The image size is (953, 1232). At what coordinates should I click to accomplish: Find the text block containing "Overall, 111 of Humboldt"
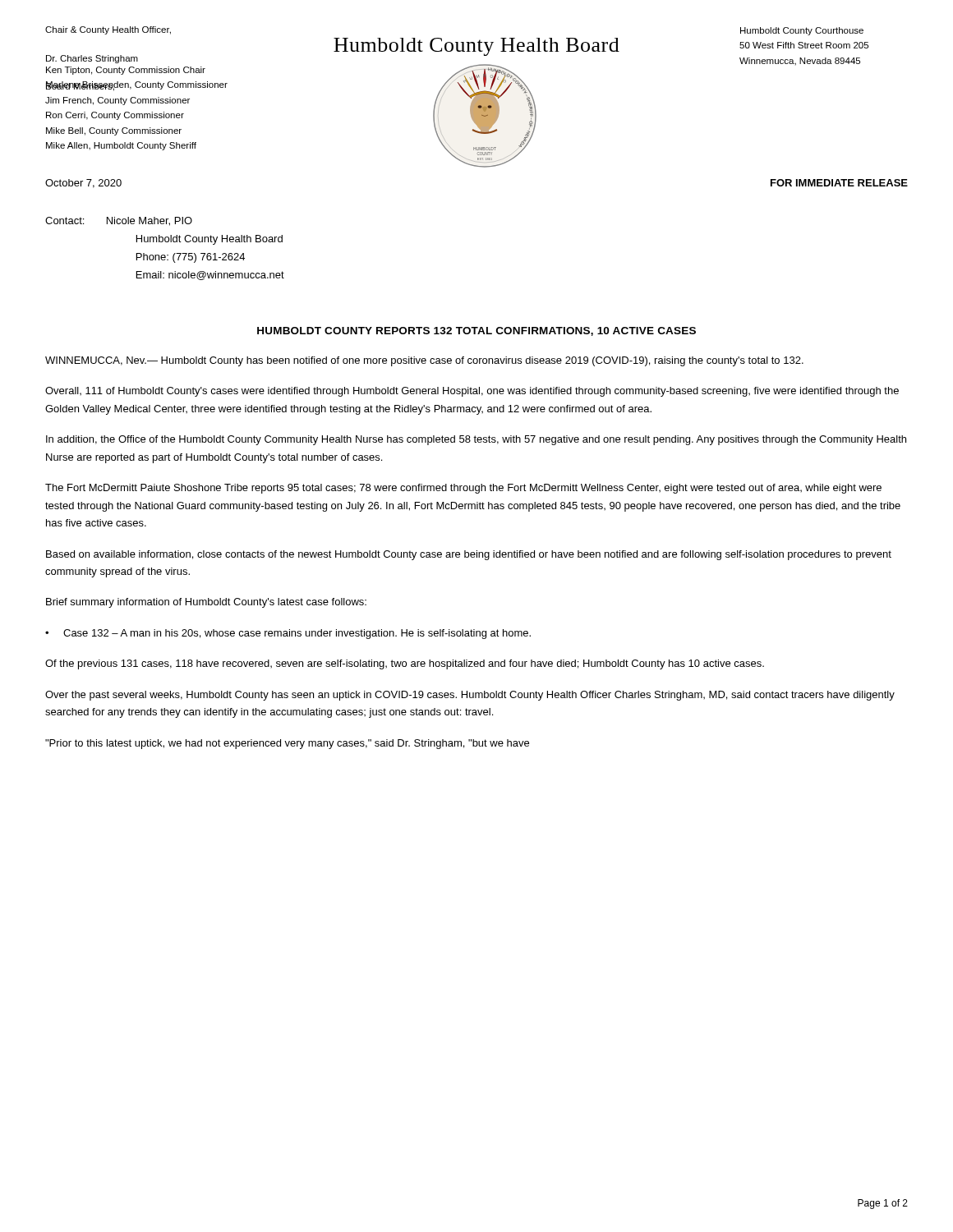pos(472,400)
